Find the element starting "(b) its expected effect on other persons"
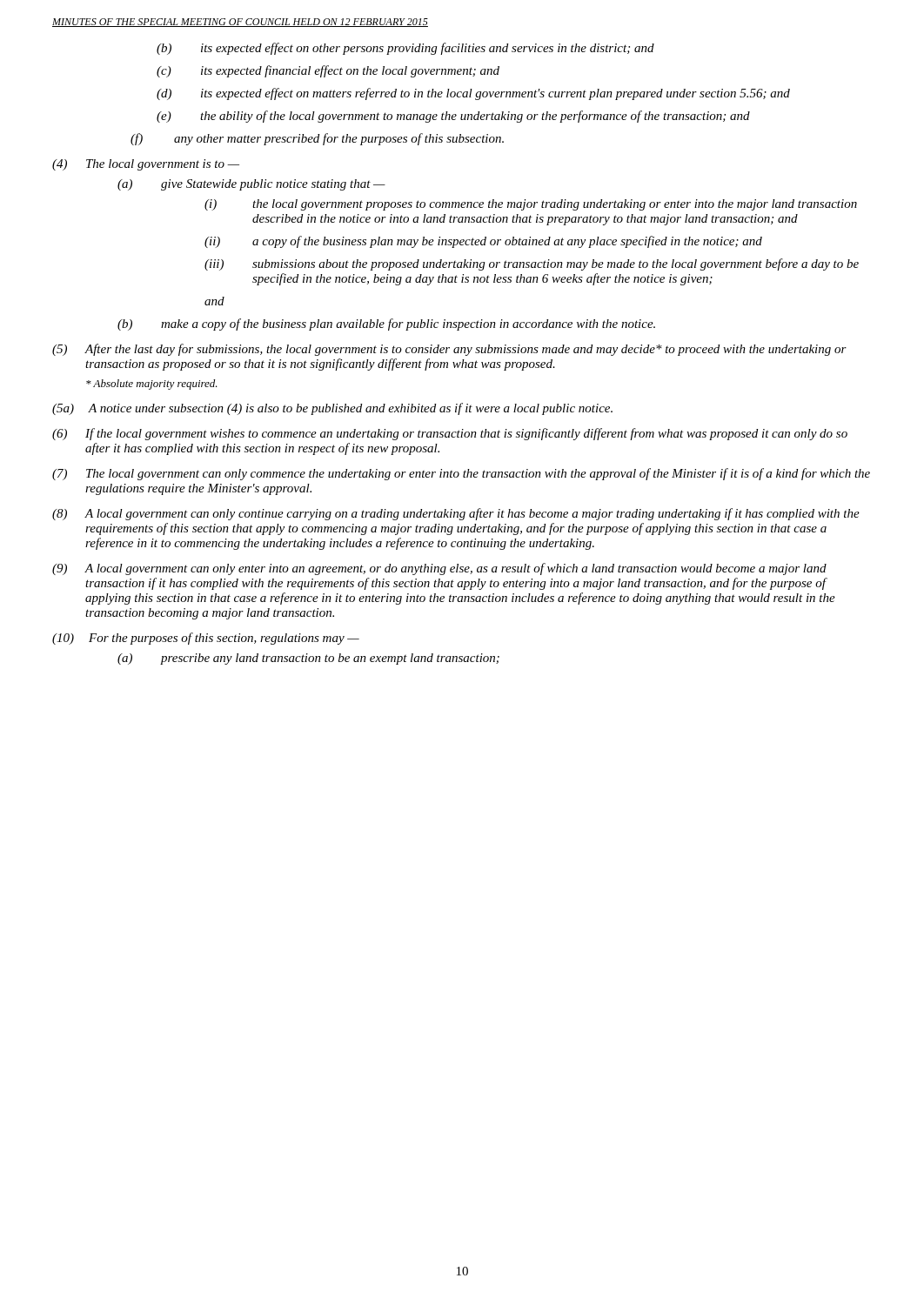924x1305 pixels. point(514,48)
